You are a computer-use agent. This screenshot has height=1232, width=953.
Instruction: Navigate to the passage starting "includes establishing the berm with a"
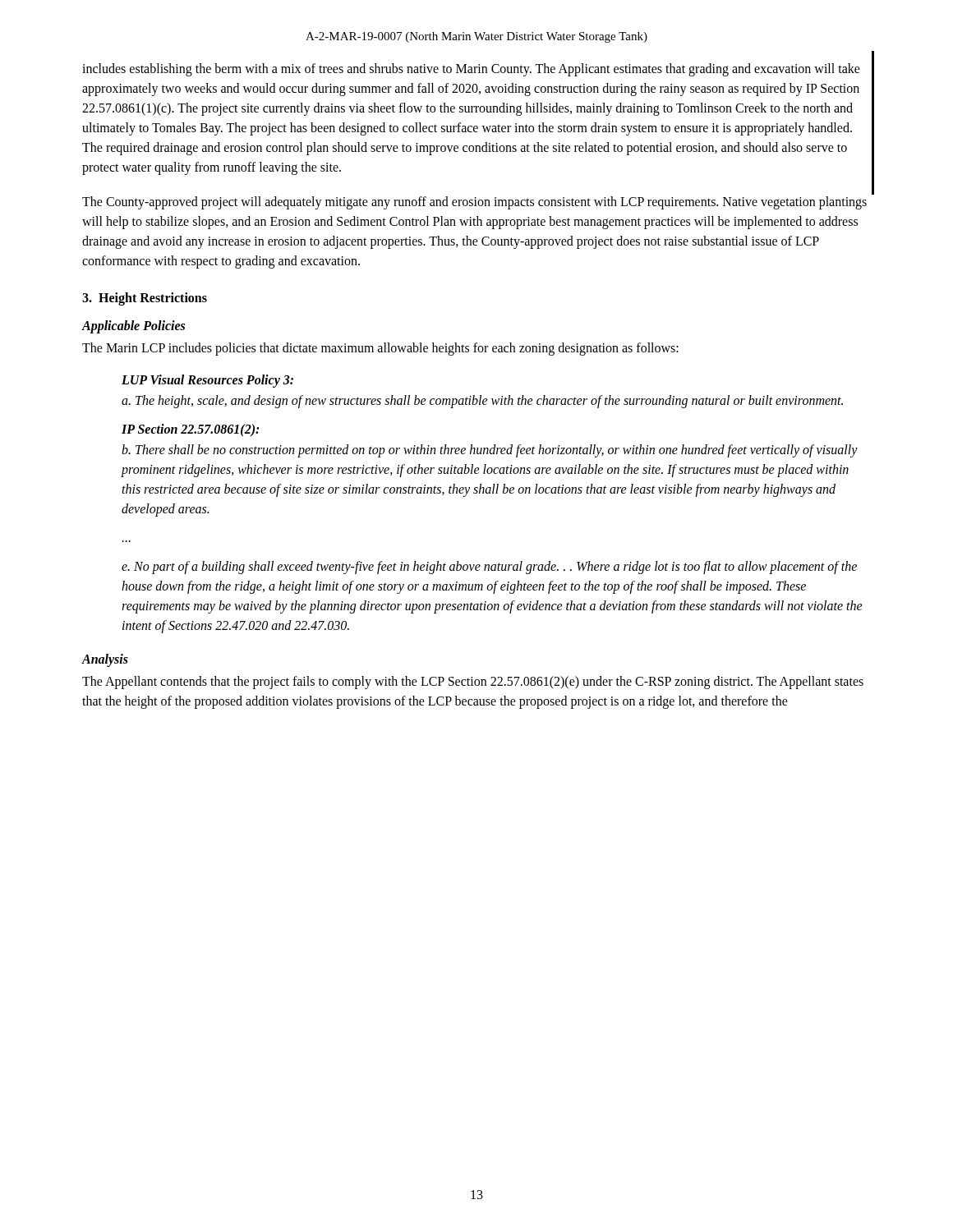(x=471, y=118)
